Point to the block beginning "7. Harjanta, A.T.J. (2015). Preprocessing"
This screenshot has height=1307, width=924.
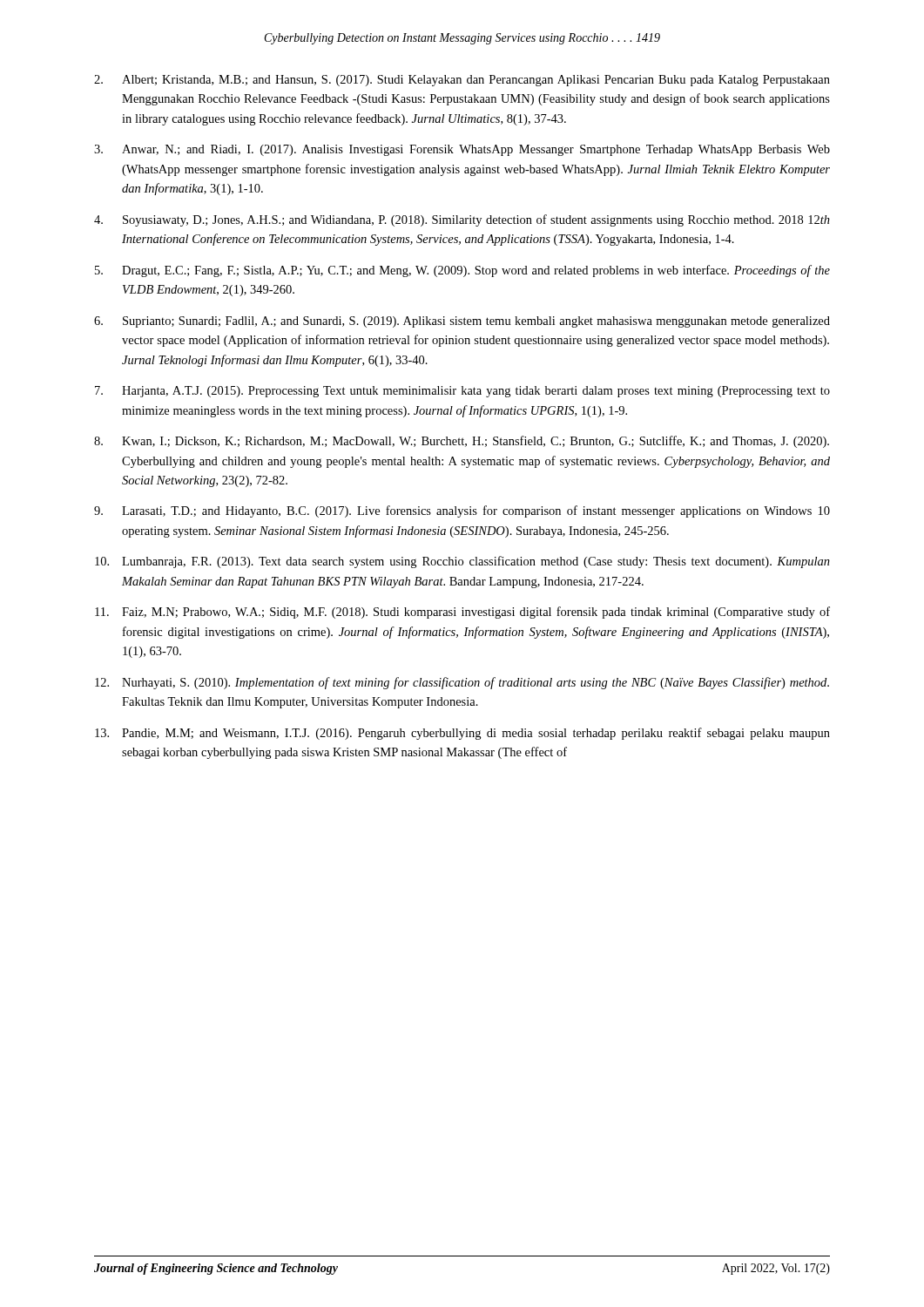coord(462,400)
